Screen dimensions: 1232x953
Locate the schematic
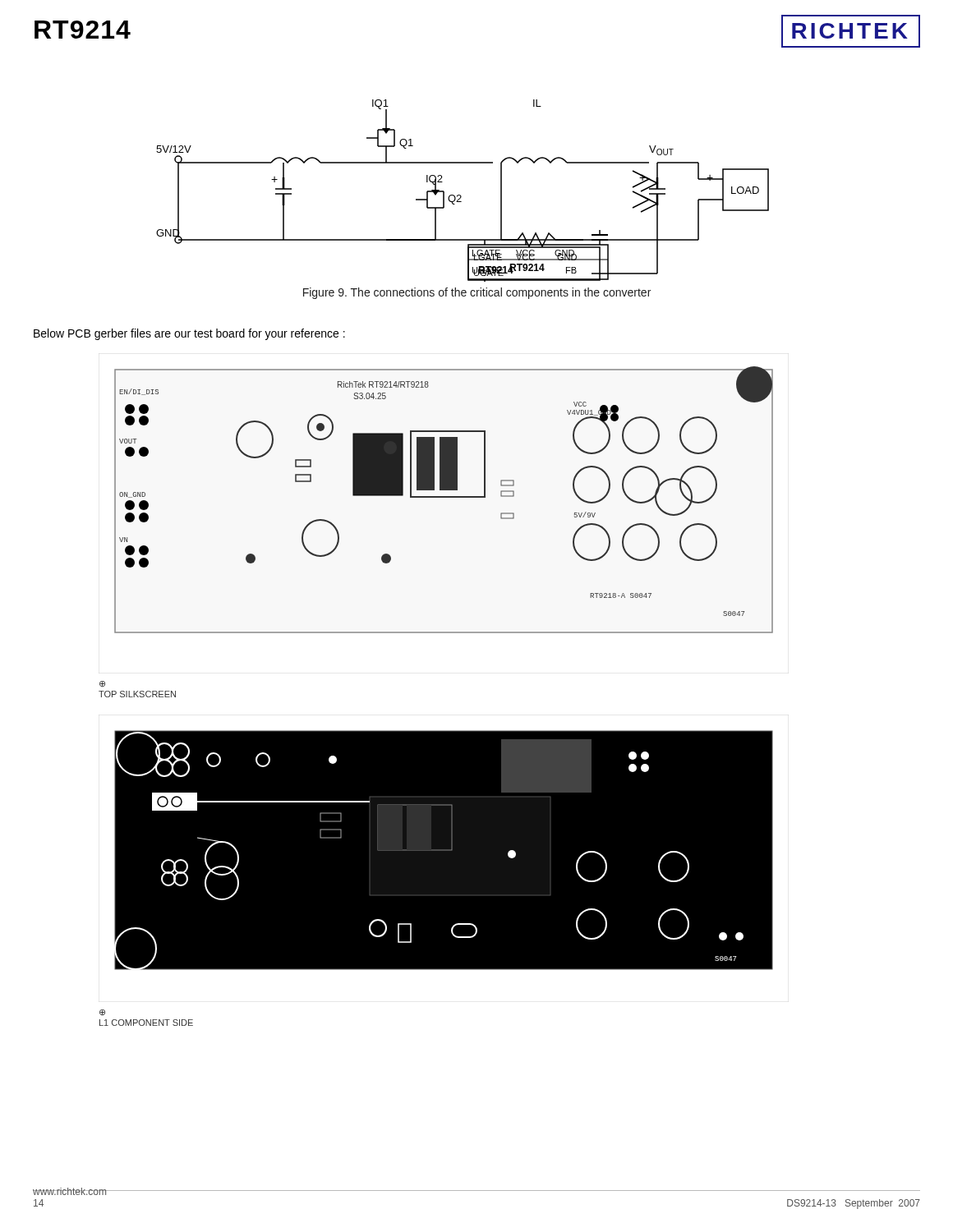pos(464,169)
